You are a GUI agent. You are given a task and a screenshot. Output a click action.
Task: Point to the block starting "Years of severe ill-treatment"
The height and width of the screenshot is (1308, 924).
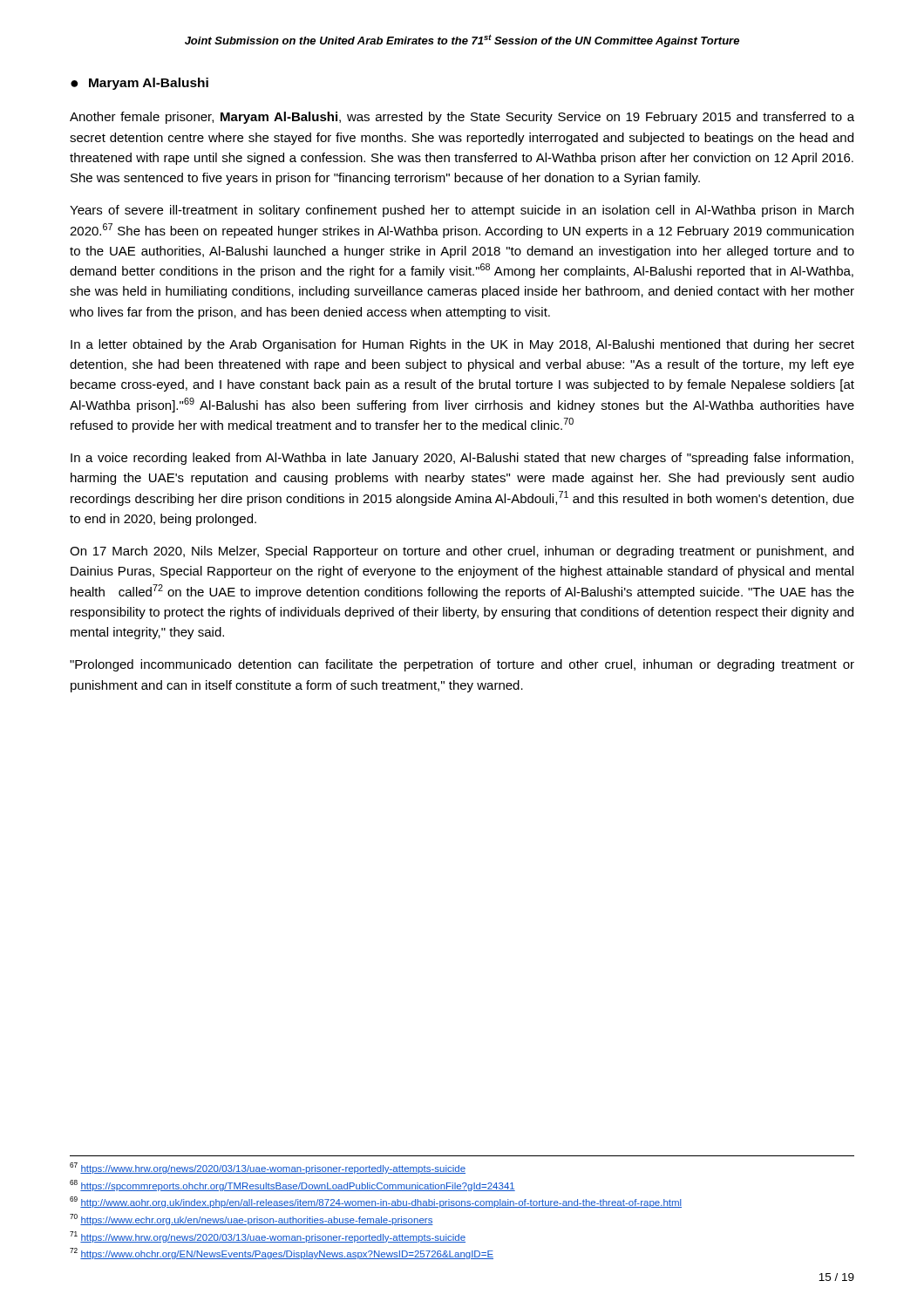(x=462, y=261)
